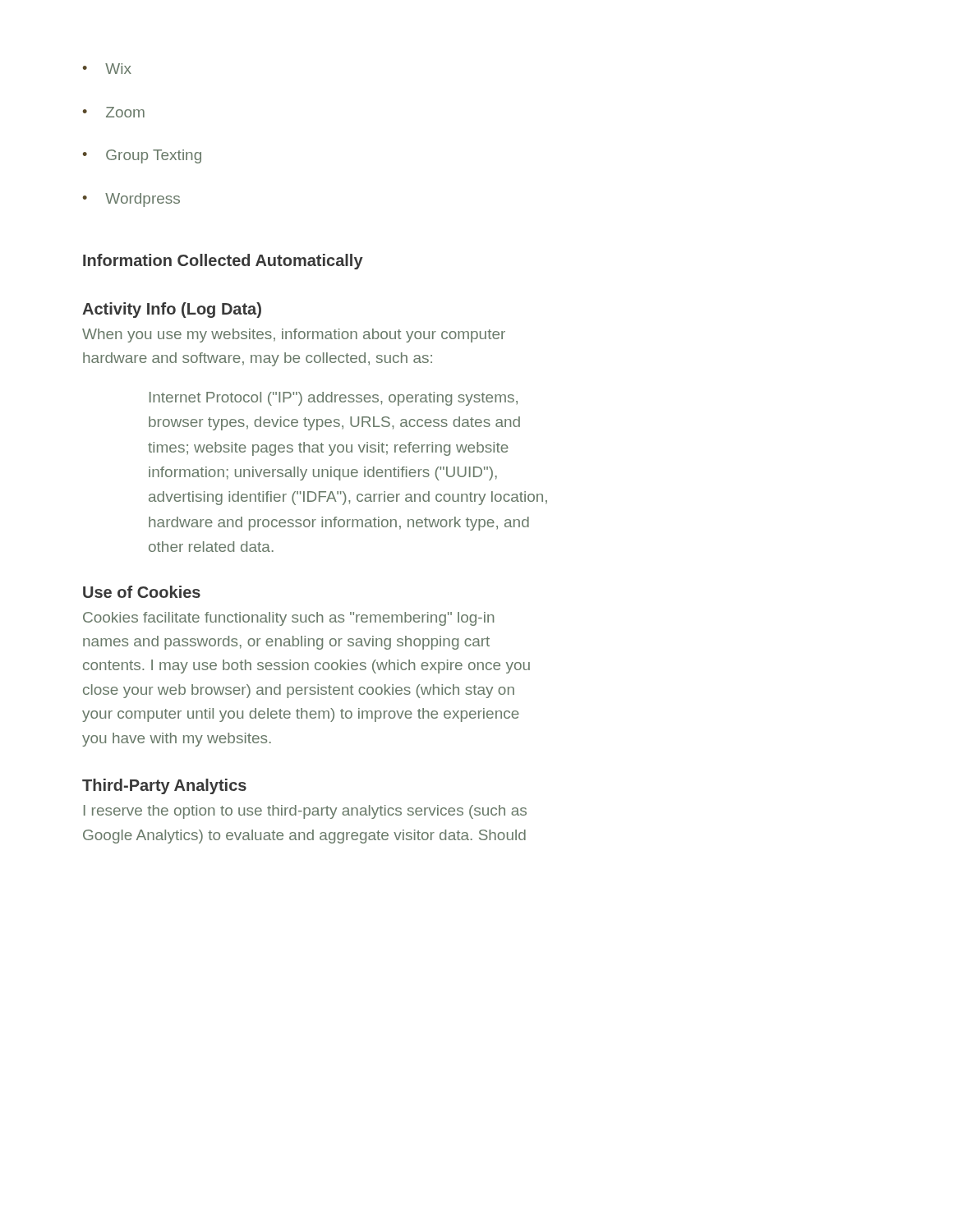Click where it says "• Wix"

107,69
